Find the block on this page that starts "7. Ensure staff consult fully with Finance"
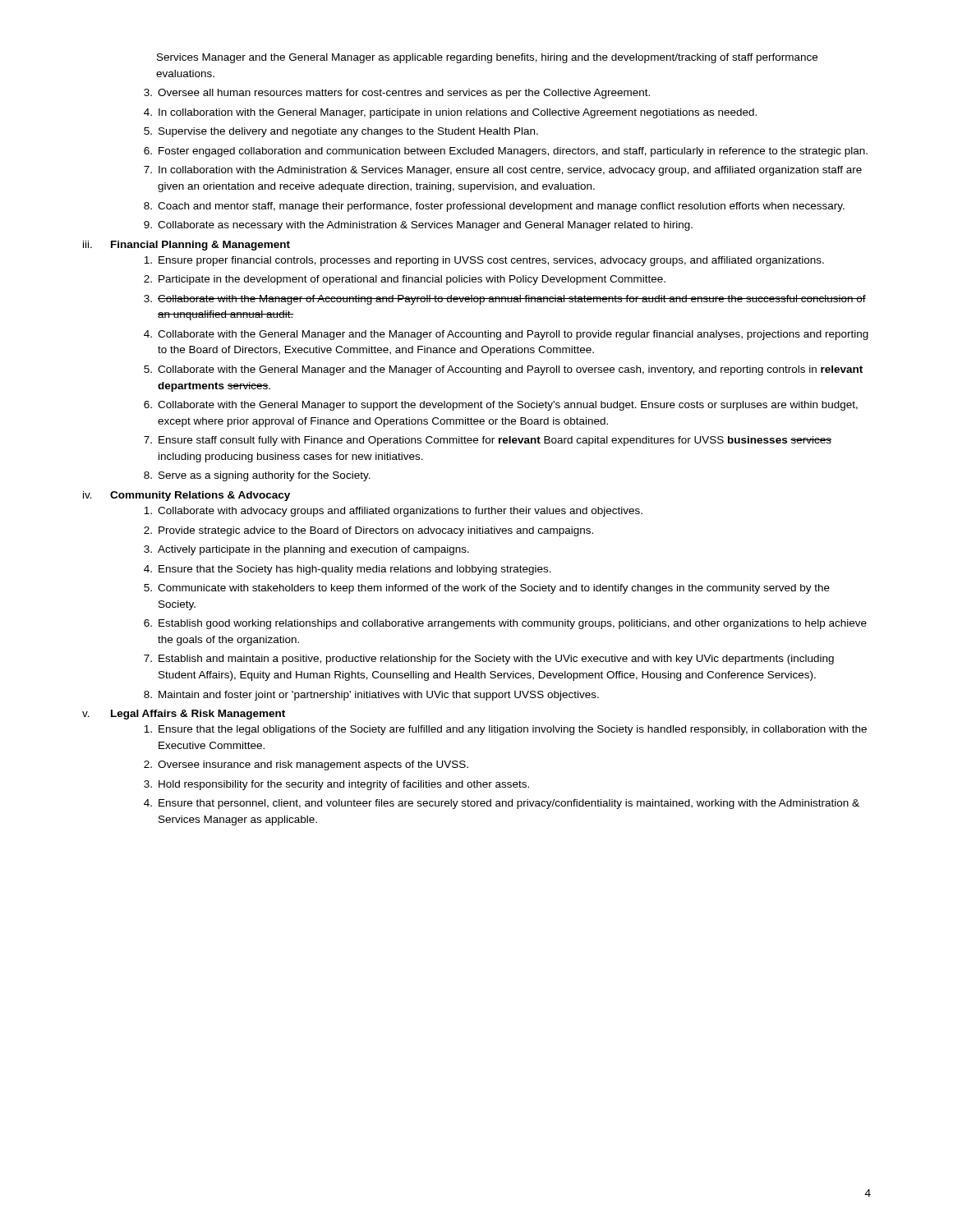The height and width of the screenshot is (1232, 953). (501, 448)
